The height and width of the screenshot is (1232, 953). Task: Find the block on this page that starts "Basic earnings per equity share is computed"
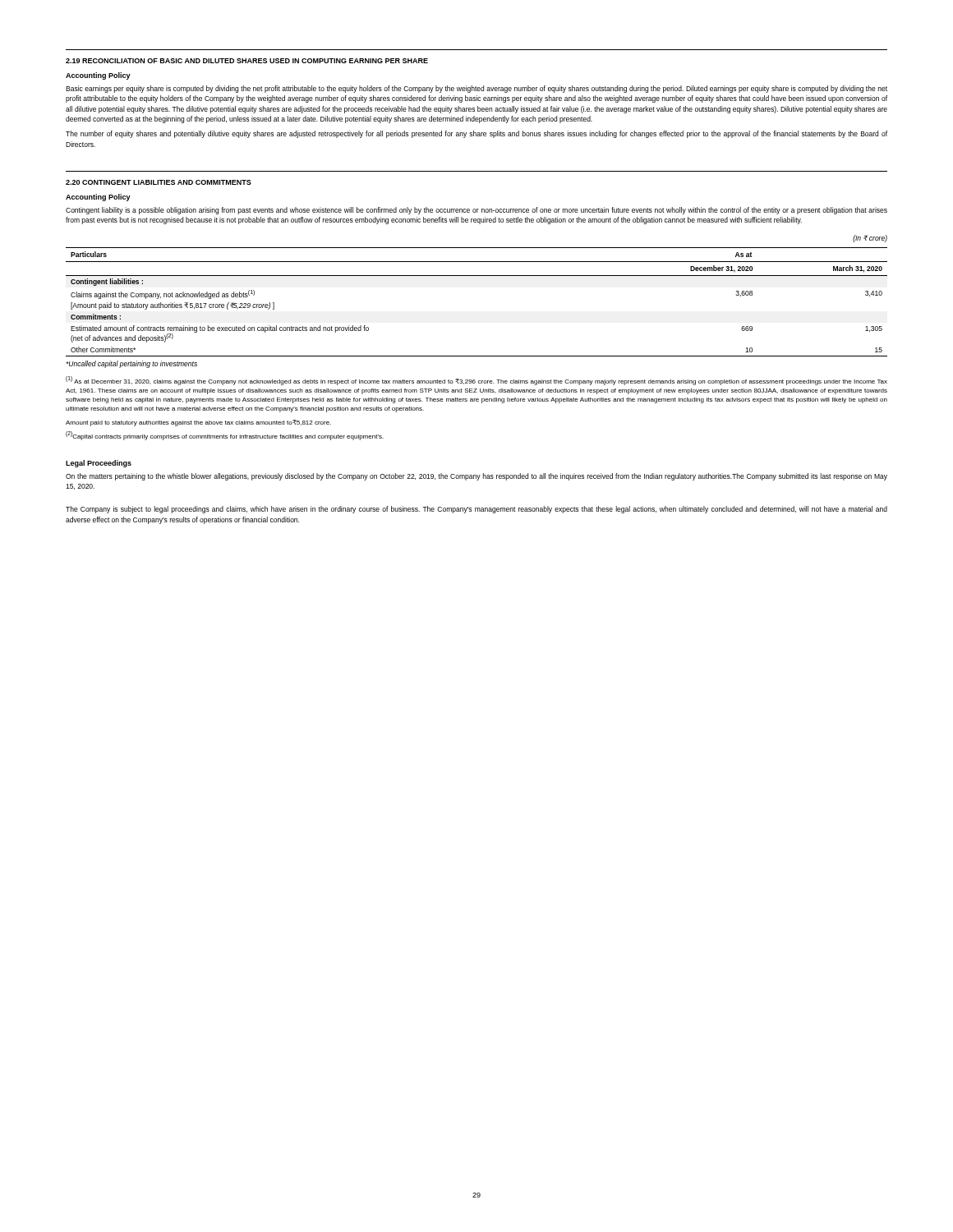476,104
